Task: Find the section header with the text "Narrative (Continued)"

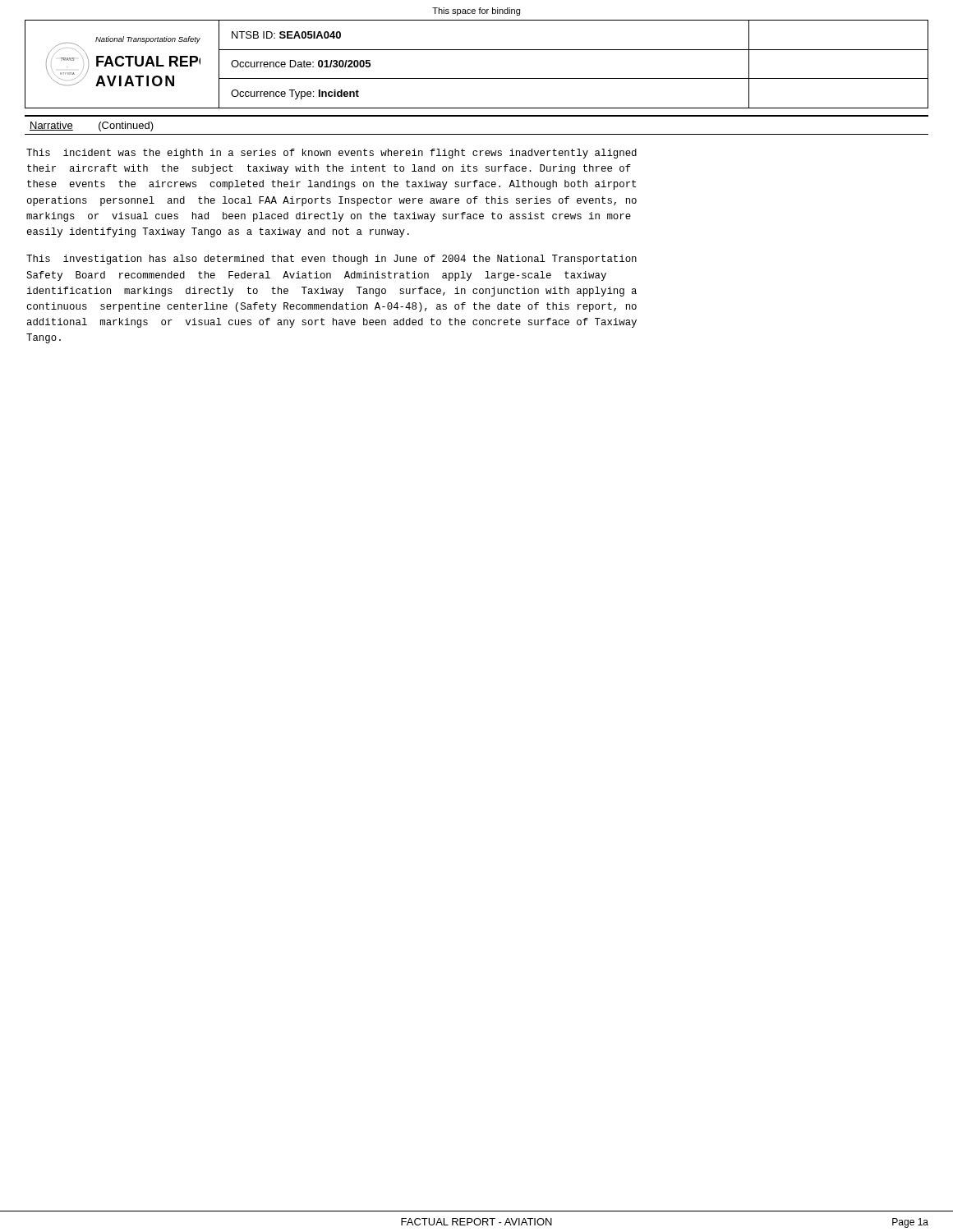Action: [92, 125]
